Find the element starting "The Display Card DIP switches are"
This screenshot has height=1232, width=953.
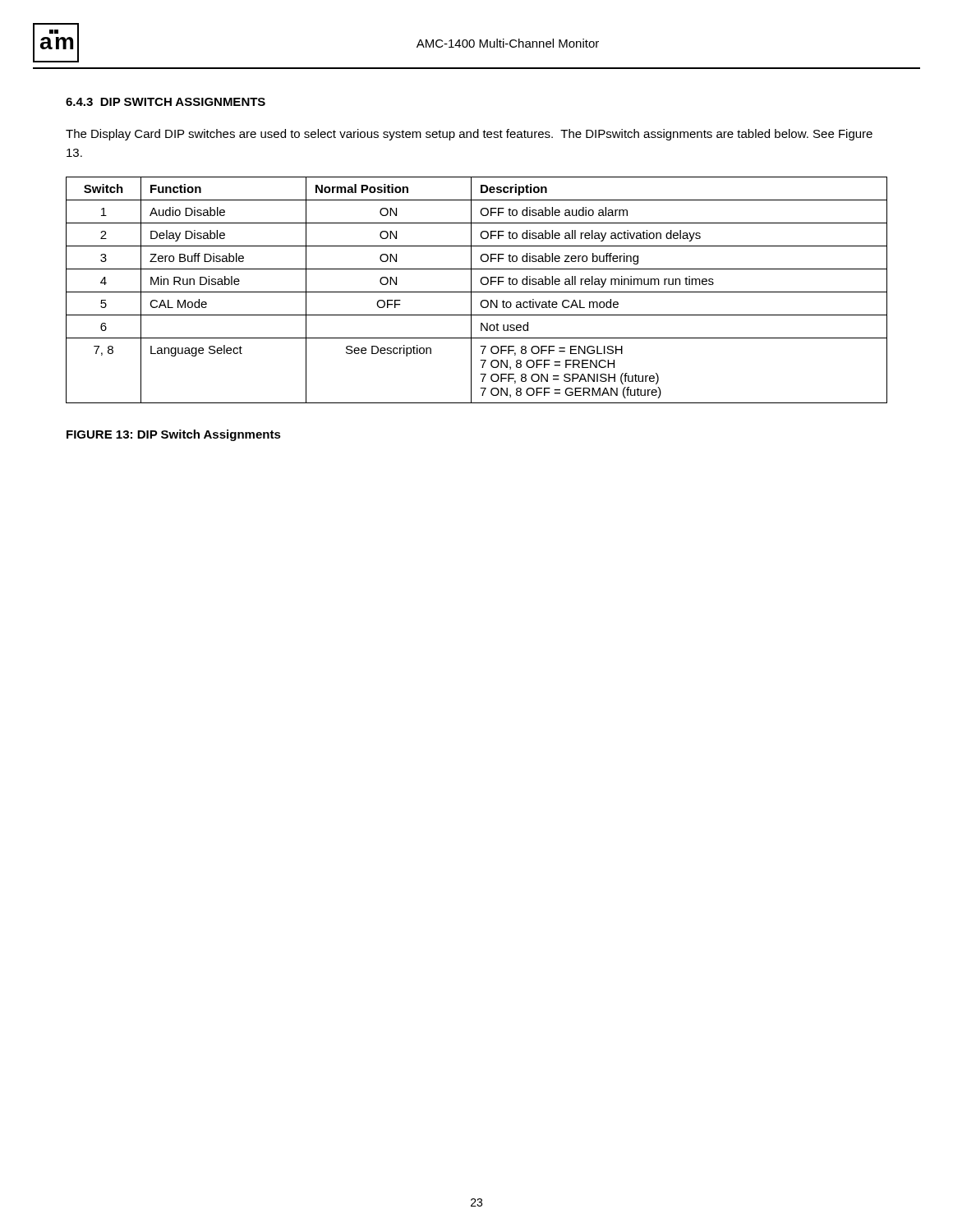click(469, 143)
